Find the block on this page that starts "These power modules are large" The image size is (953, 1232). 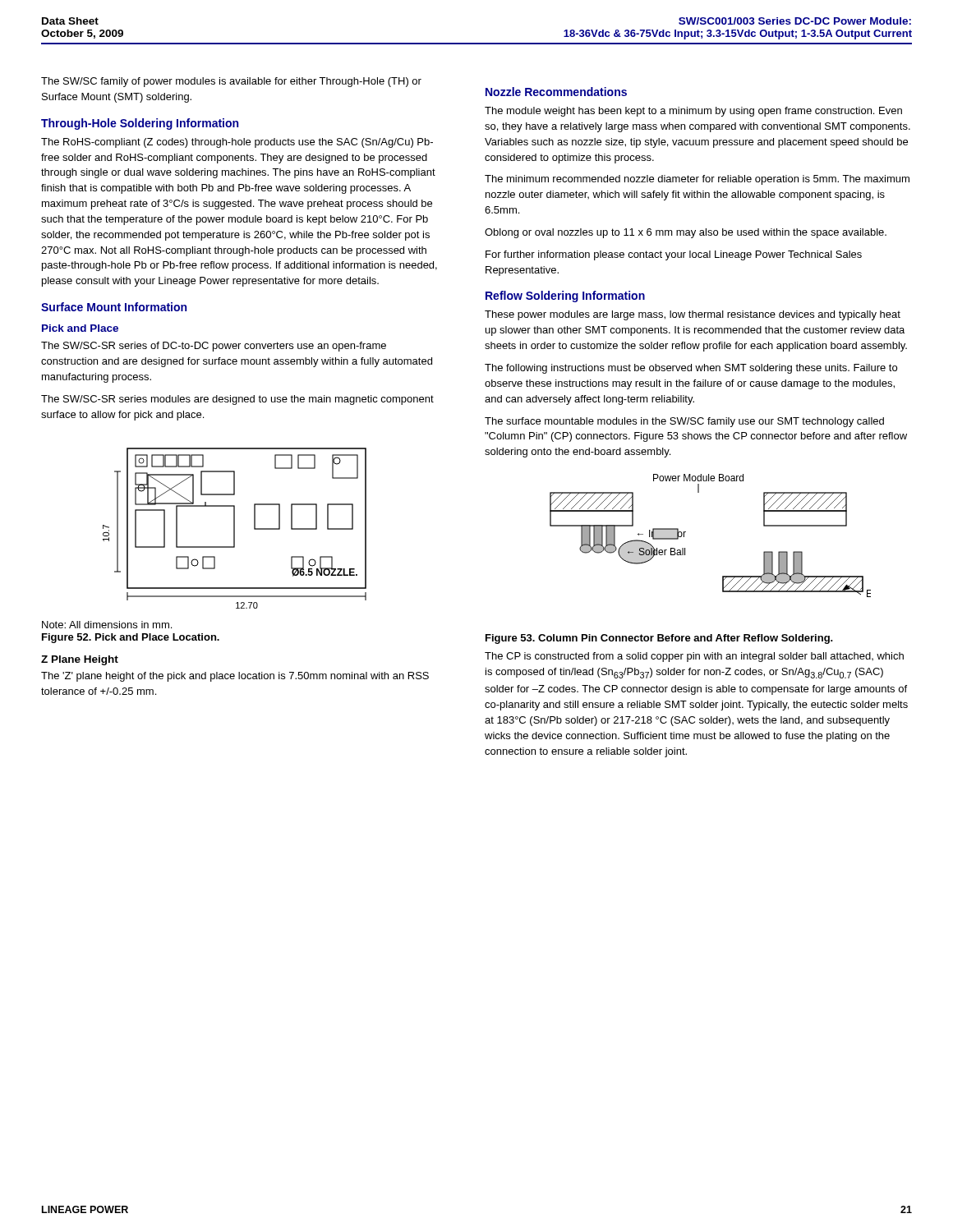(x=696, y=330)
